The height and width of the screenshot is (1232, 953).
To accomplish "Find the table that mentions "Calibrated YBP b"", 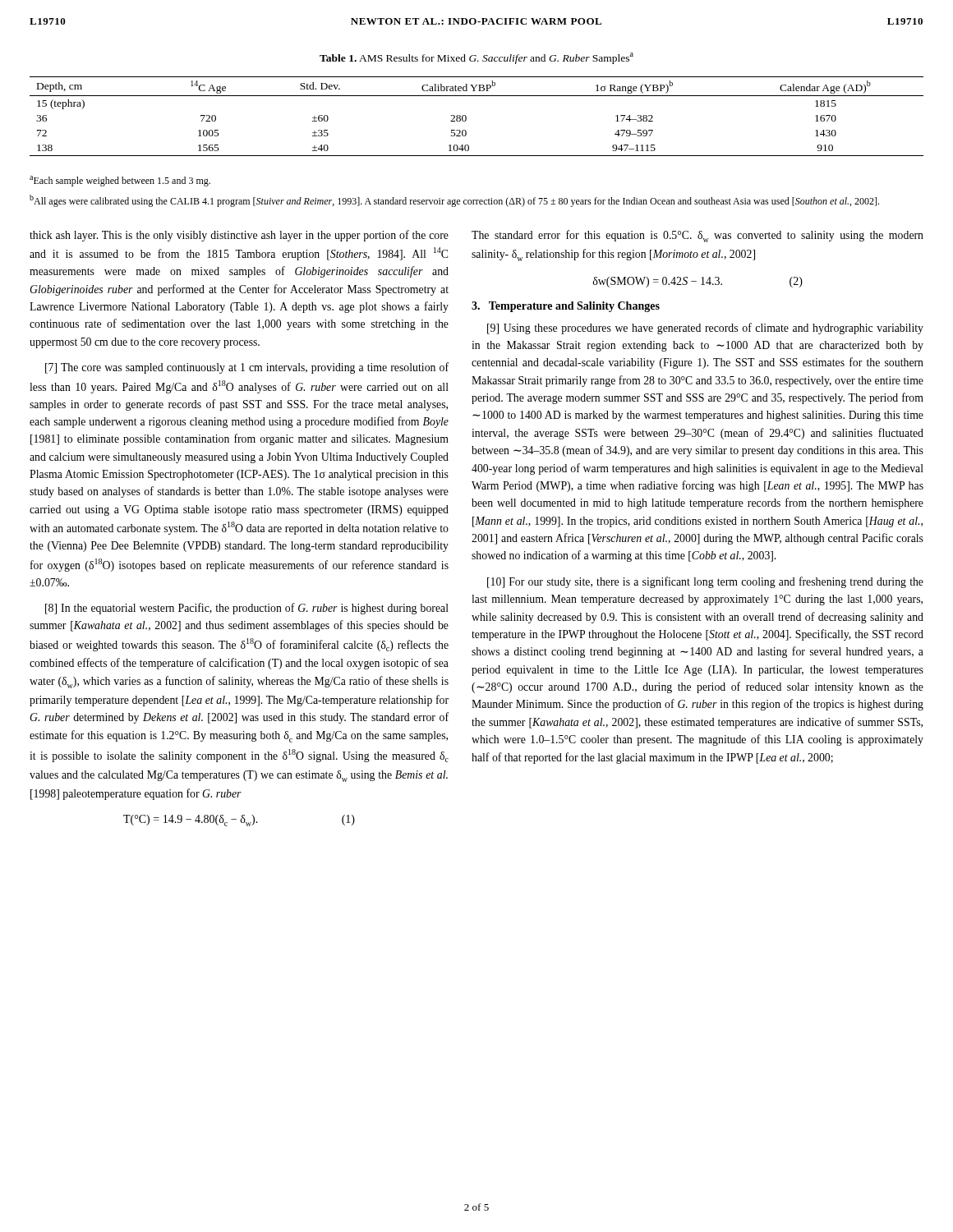I will pyautogui.click(x=476, y=116).
